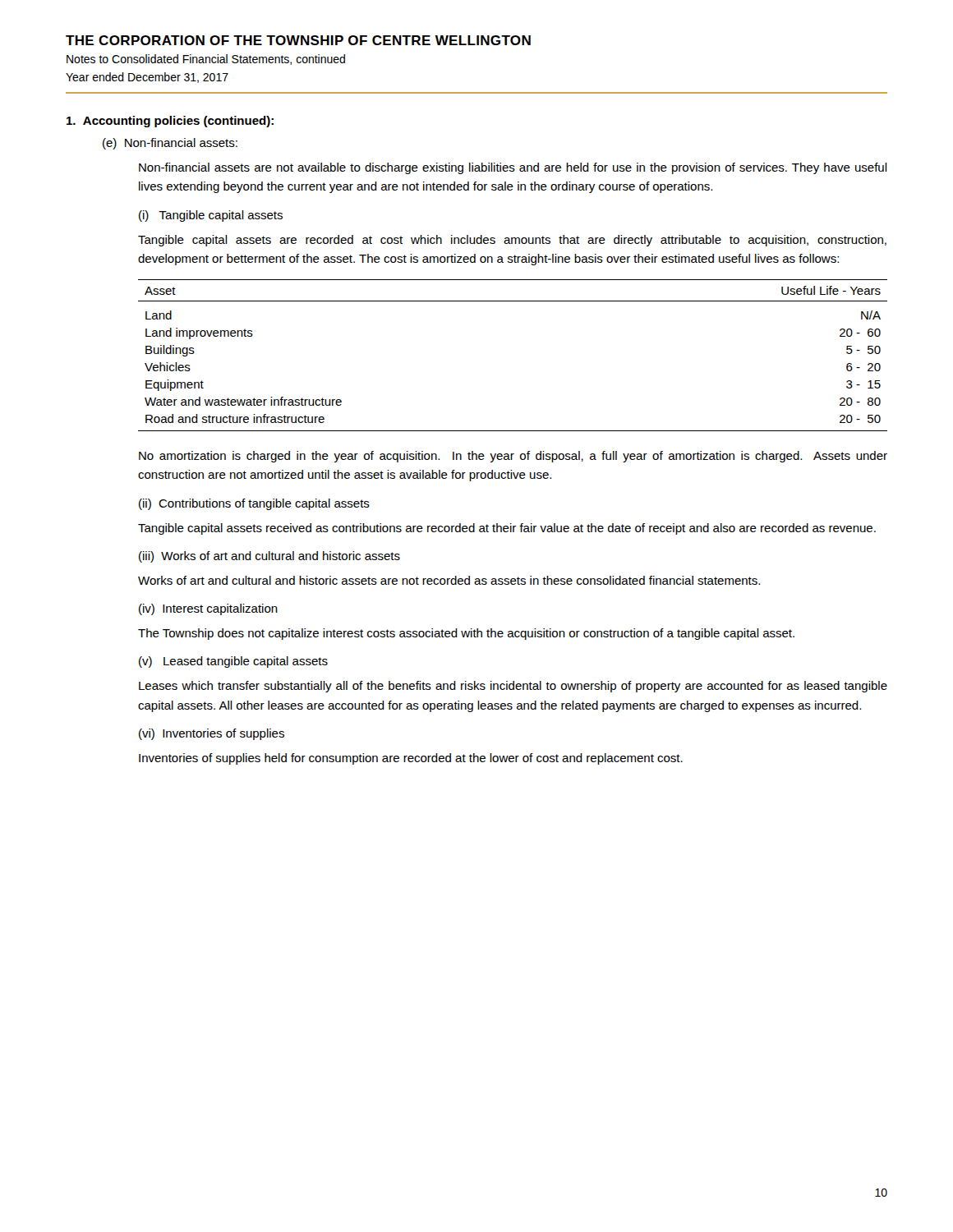
Task: Navigate to the block starting "(vi) Inventories of supplies"
Action: [212, 734]
